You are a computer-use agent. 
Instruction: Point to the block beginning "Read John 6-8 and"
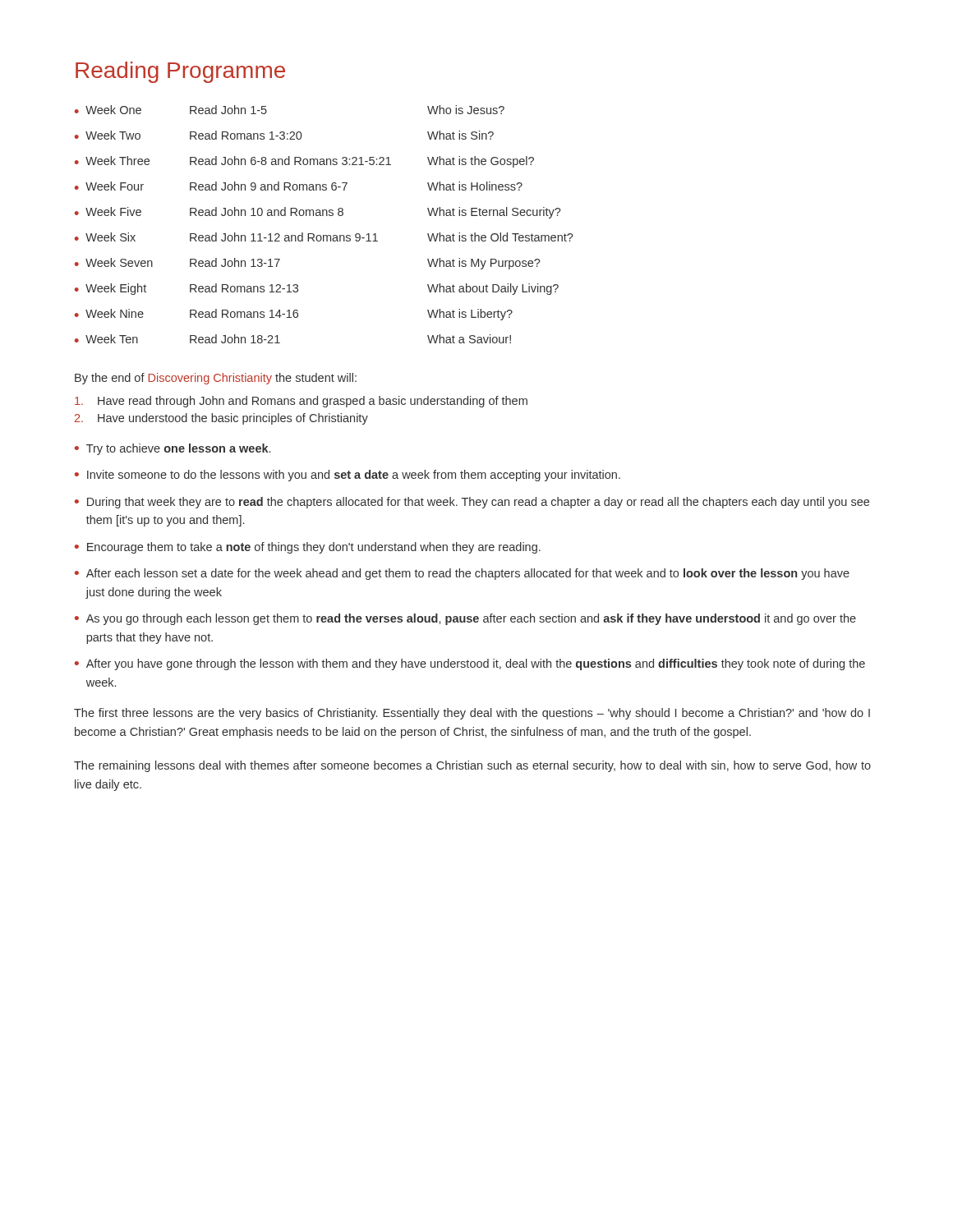pos(290,161)
